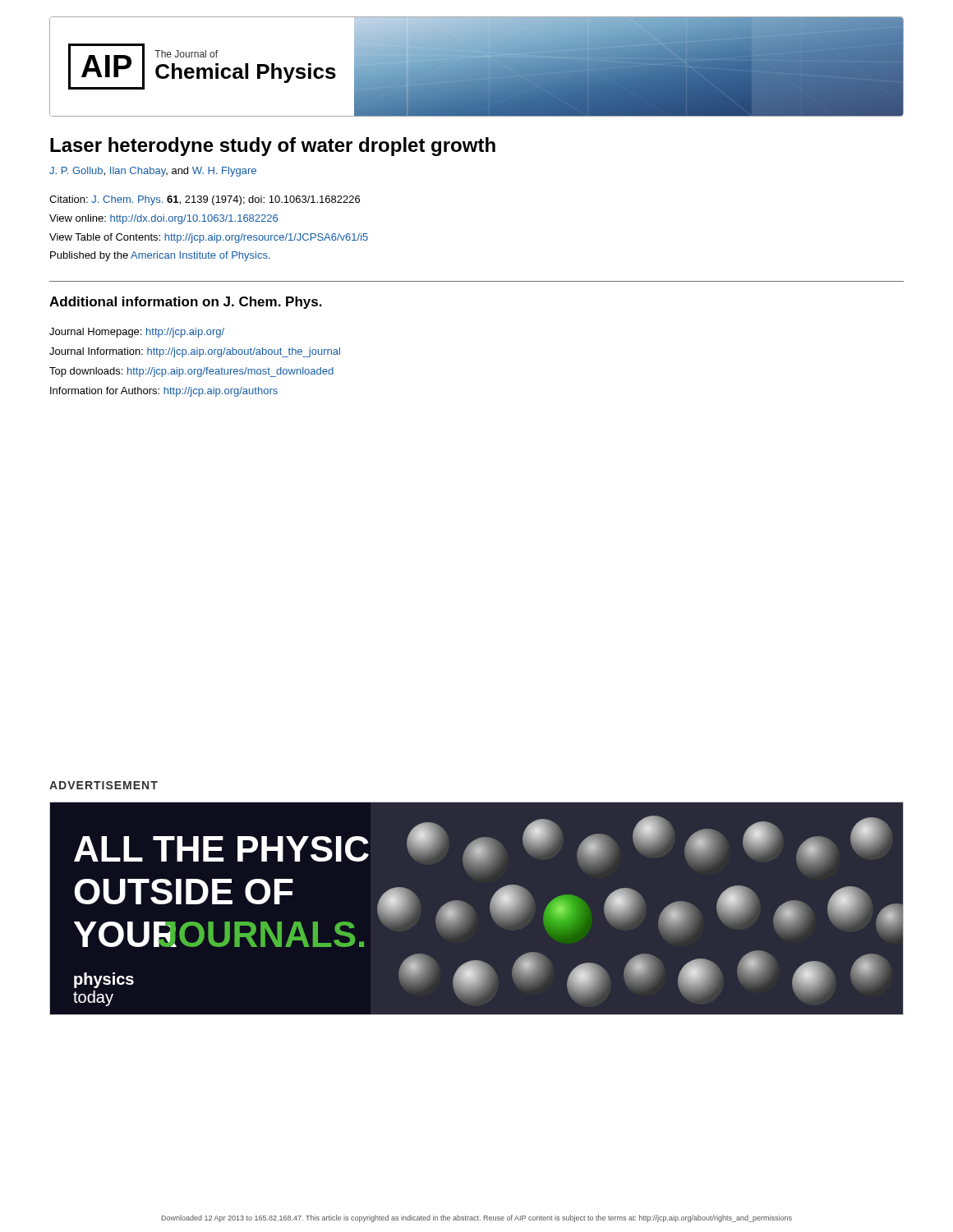Screen dimensions: 1232x953
Task: Where does it say "Laser heterodyne study of water droplet growth"?
Action: pyautogui.click(x=273, y=145)
